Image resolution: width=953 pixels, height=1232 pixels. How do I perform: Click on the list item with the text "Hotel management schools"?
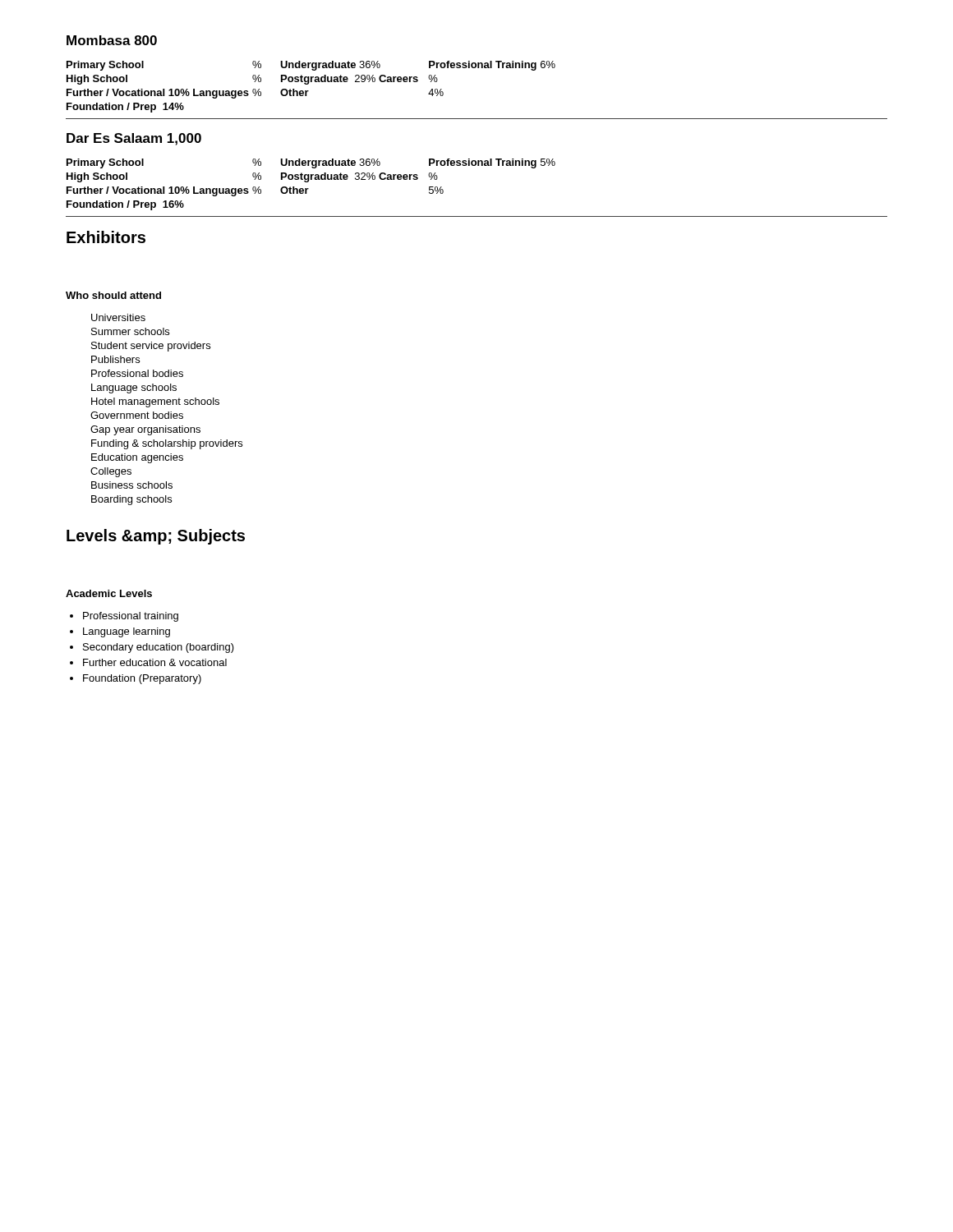point(155,401)
